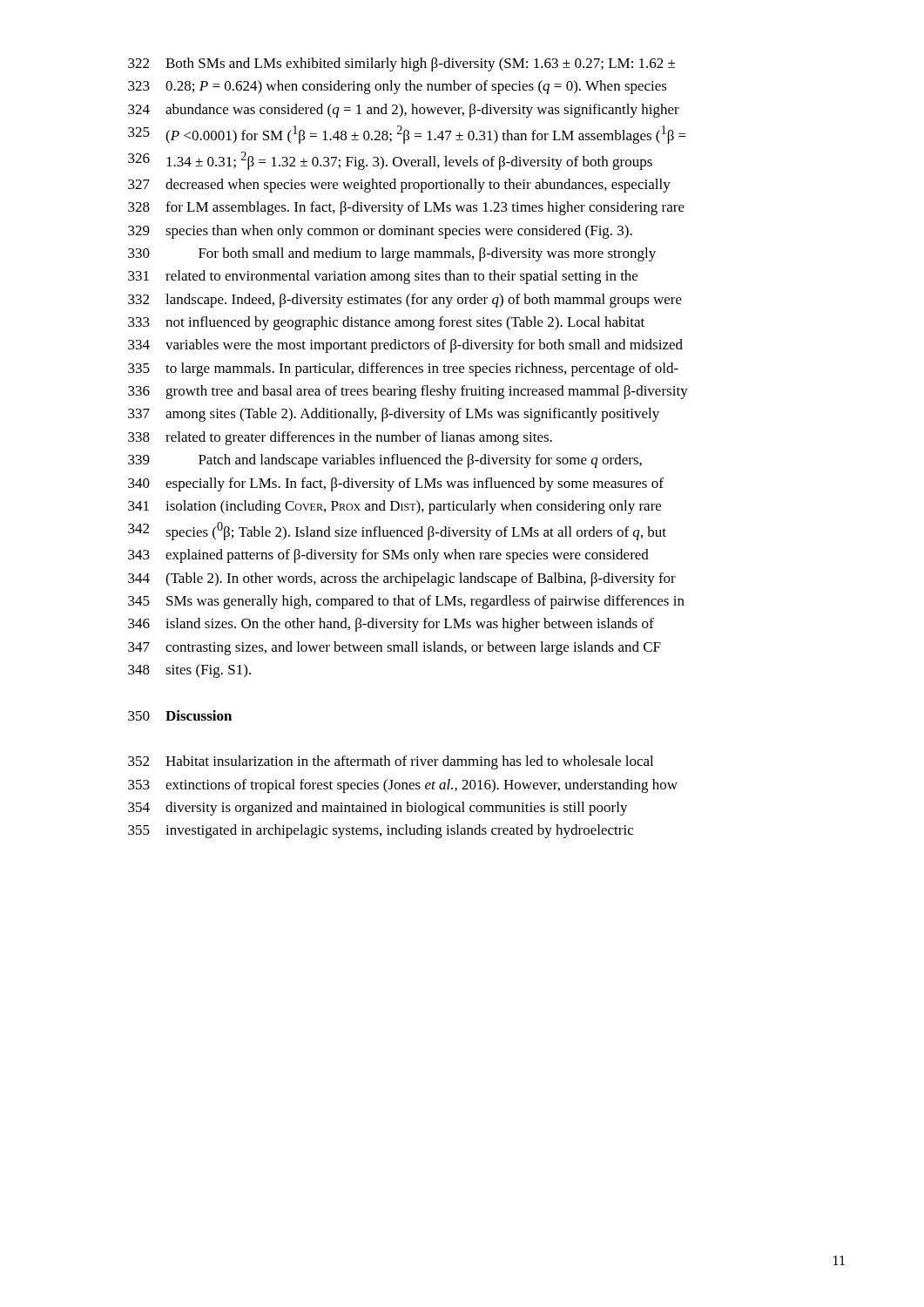Viewport: 924px width, 1307px height.
Task: Locate the text "350 Discussion"
Action: coord(180,715)
